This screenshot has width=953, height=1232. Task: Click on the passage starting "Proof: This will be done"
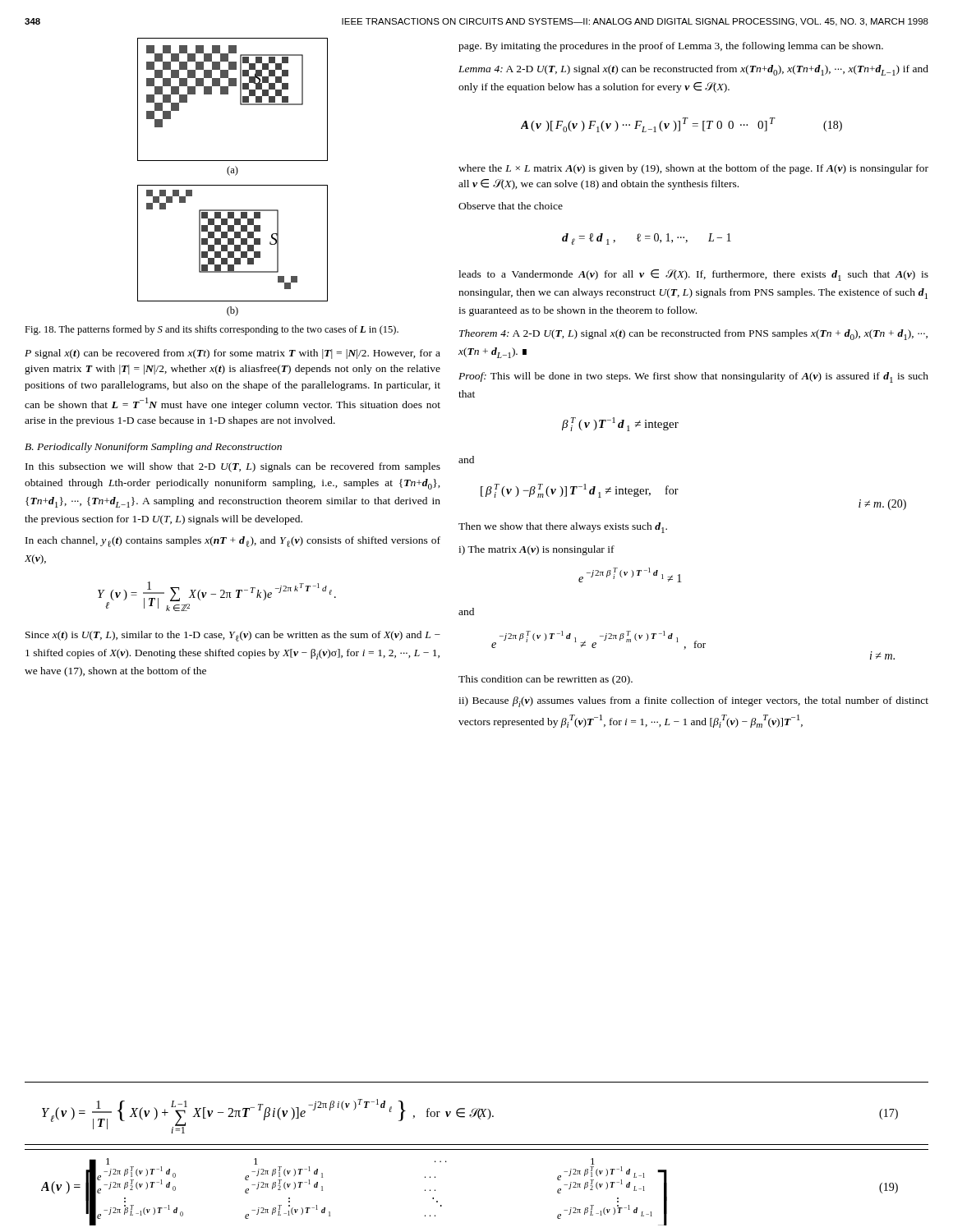click(x=693, y=384)
